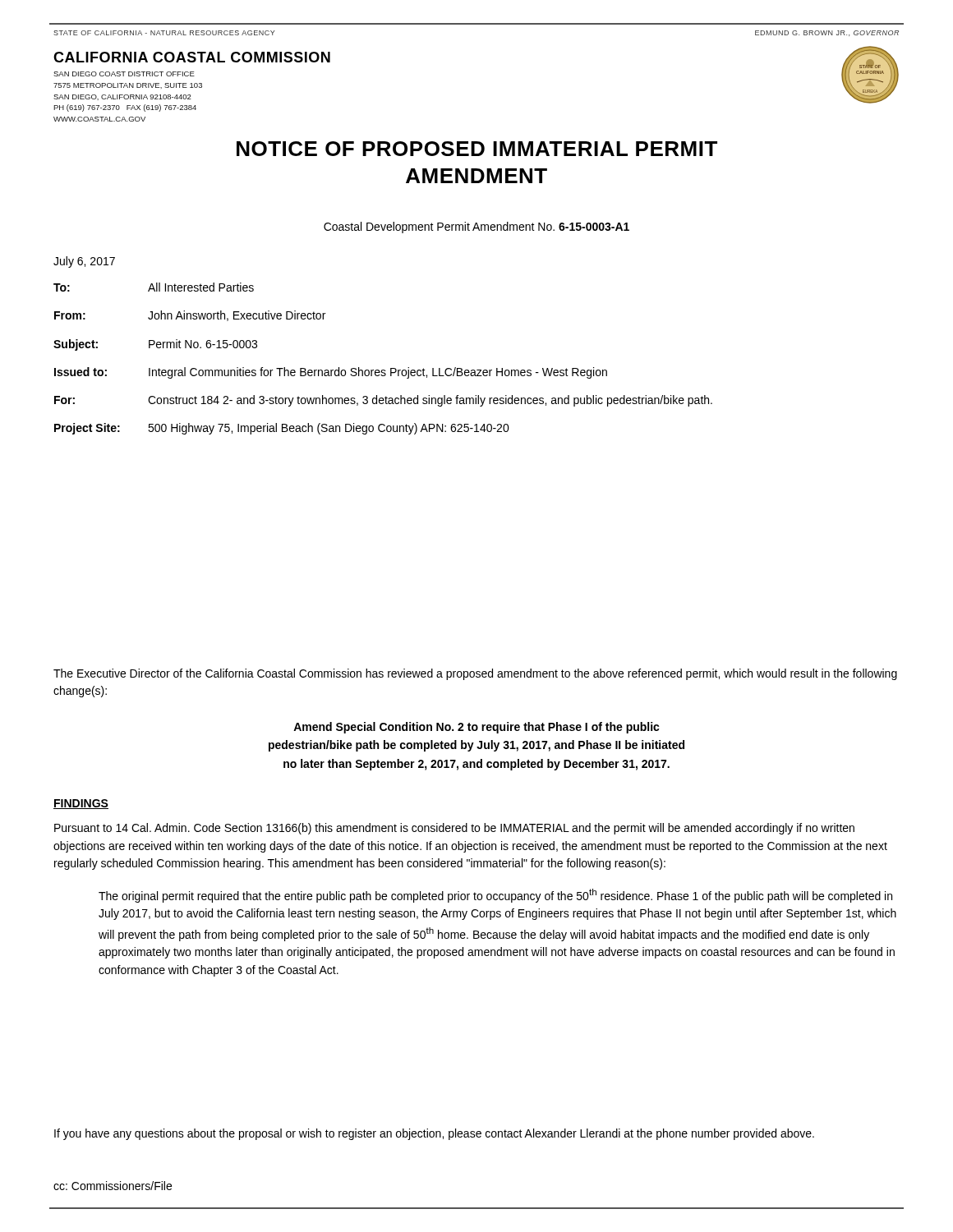Locate the block starting "To: All Interested Parties"
This screenshot has width=953, height=1232.
point(154,287)
